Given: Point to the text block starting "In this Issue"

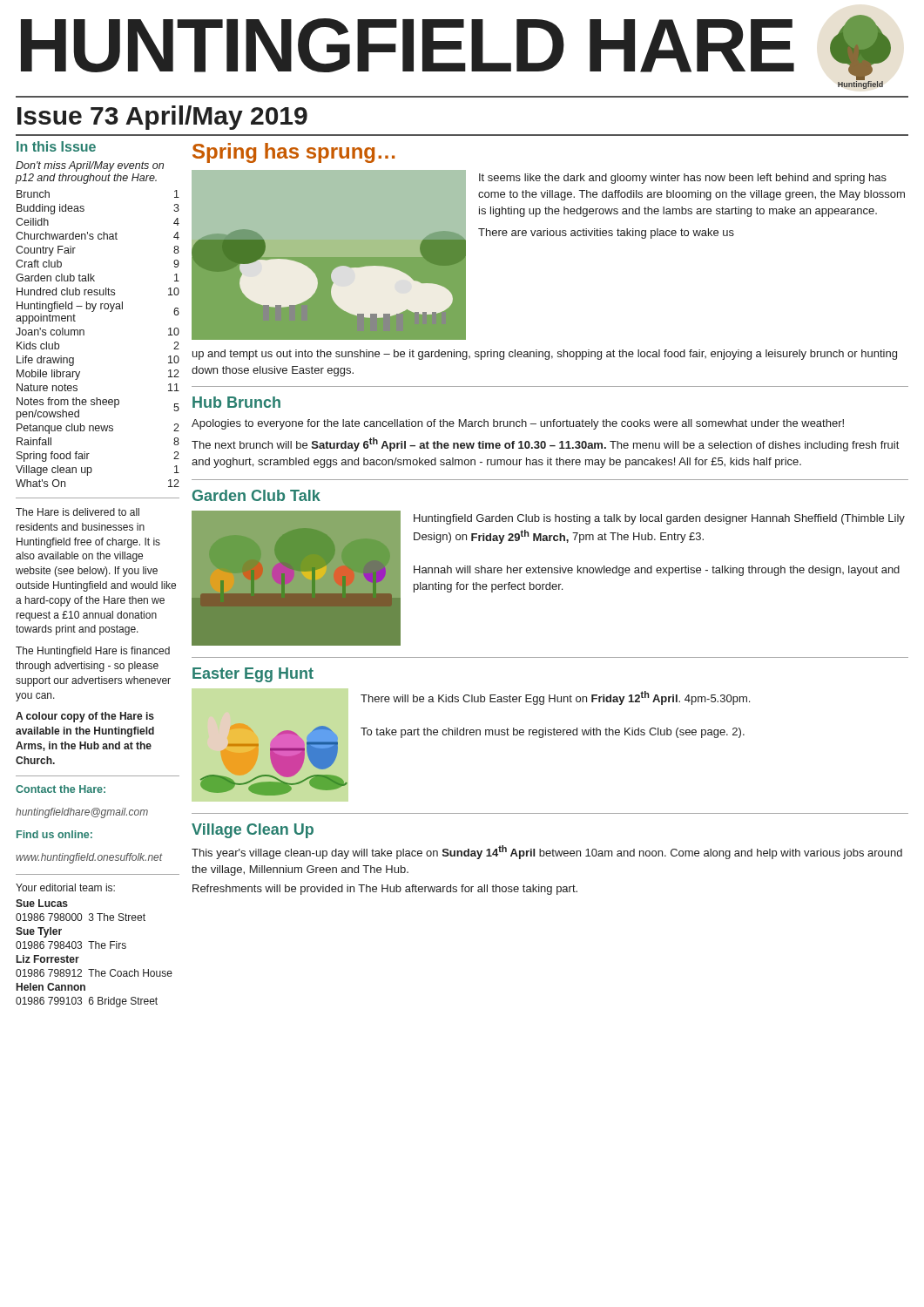Looking at the screenshot, I should (56, 147).
